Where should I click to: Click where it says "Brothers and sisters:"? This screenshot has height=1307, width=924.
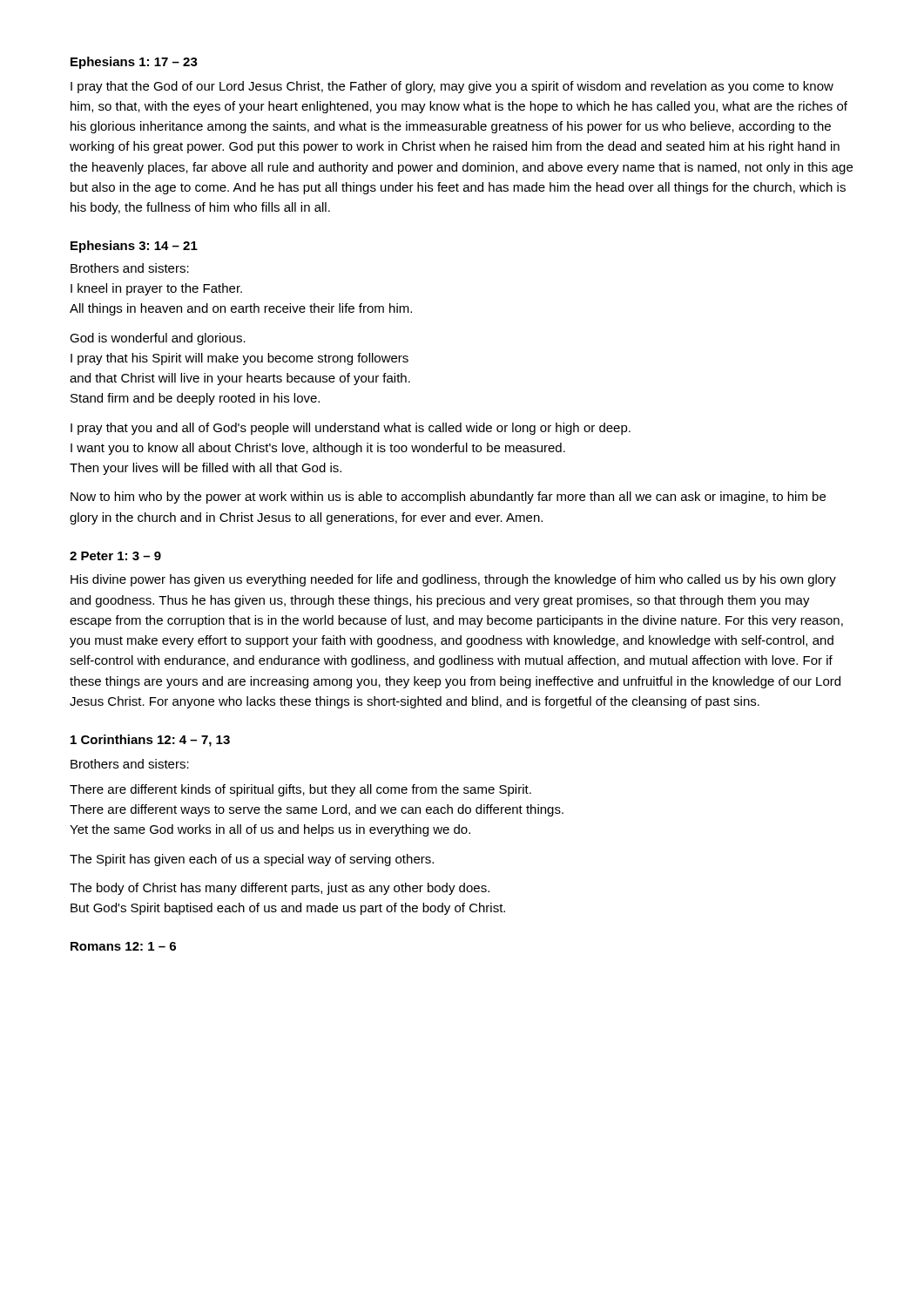click(130, 763)
